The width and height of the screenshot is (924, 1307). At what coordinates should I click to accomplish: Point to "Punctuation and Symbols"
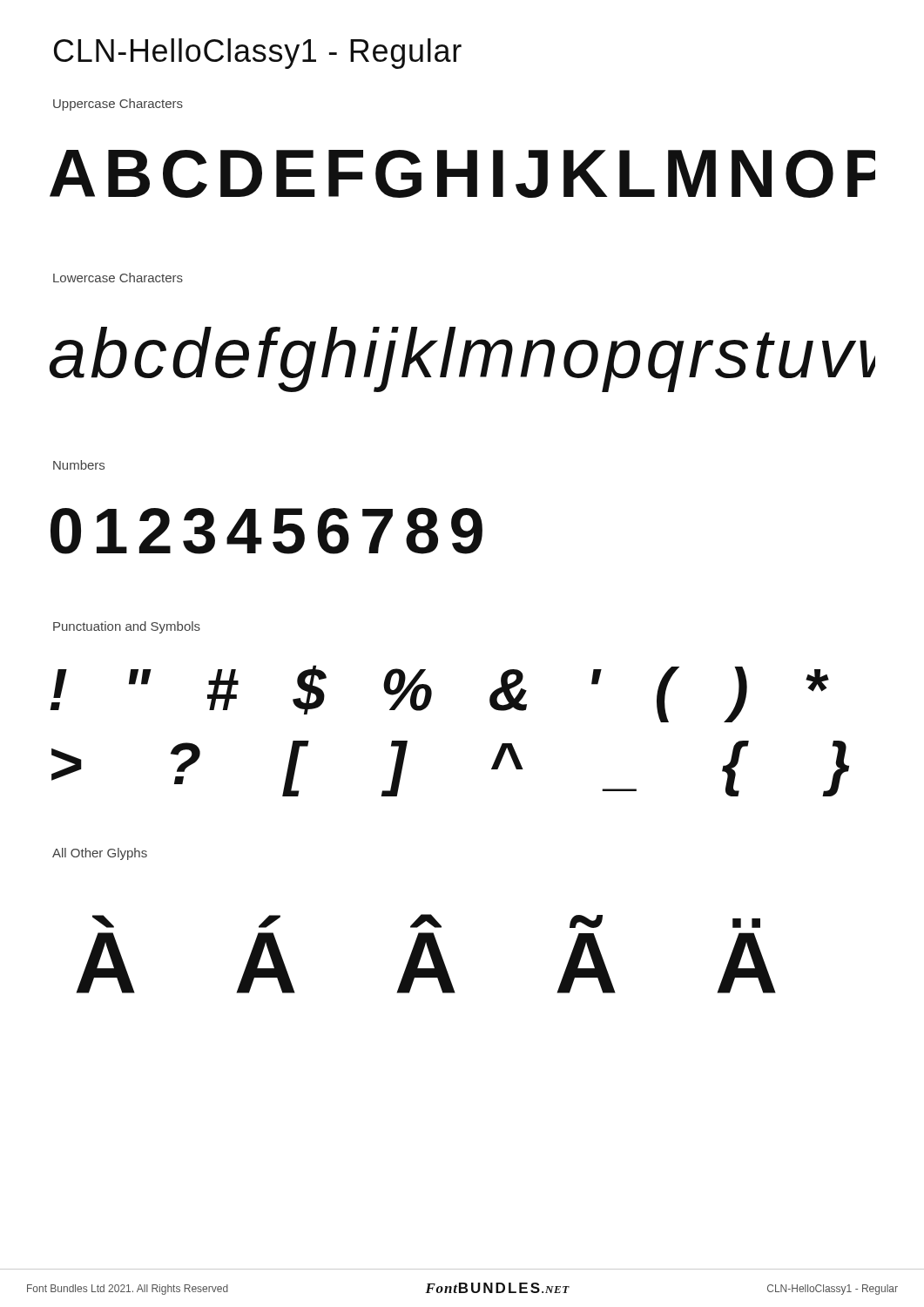[126, 626]
